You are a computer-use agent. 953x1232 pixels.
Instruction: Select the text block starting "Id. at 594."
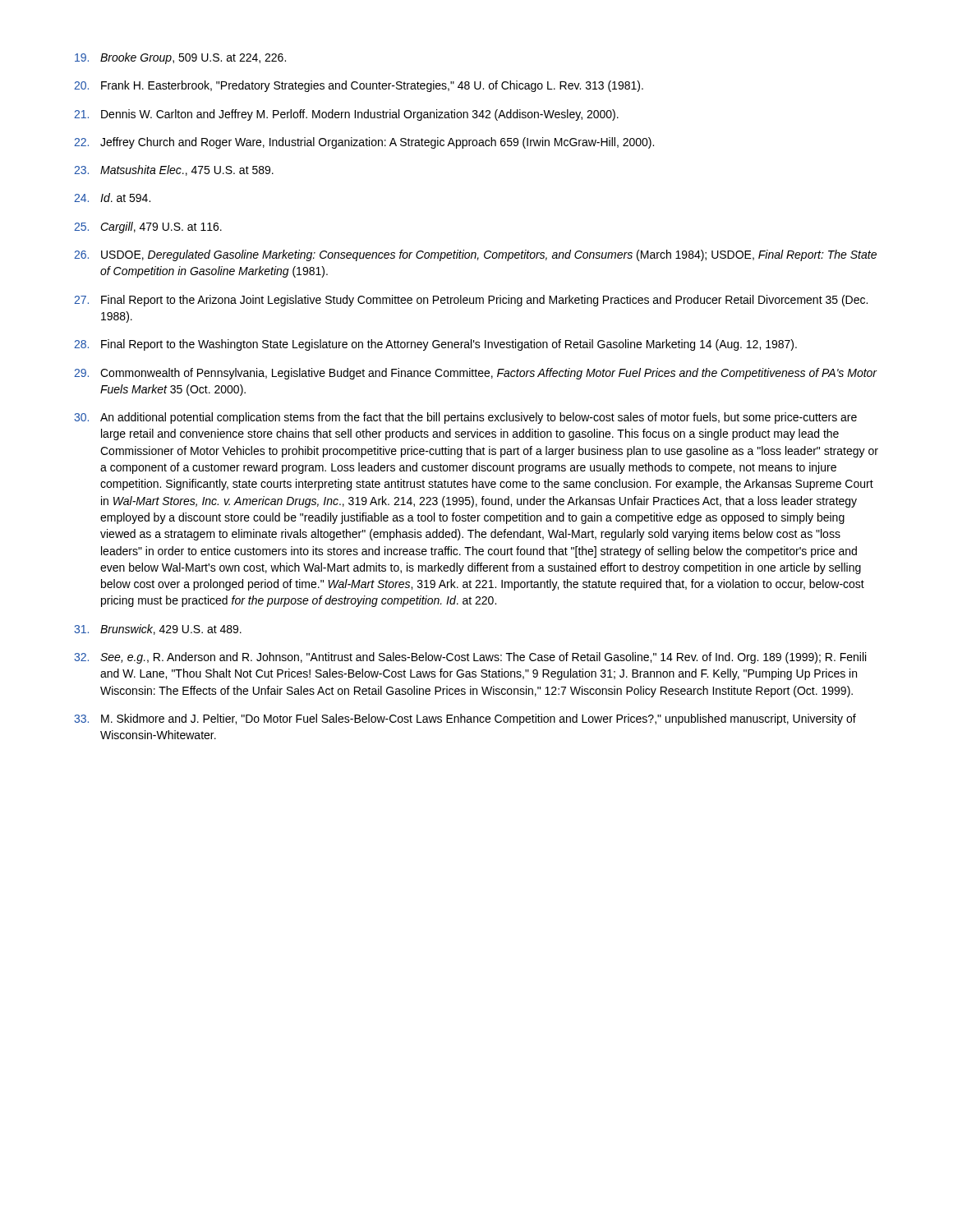click(113, 198)
